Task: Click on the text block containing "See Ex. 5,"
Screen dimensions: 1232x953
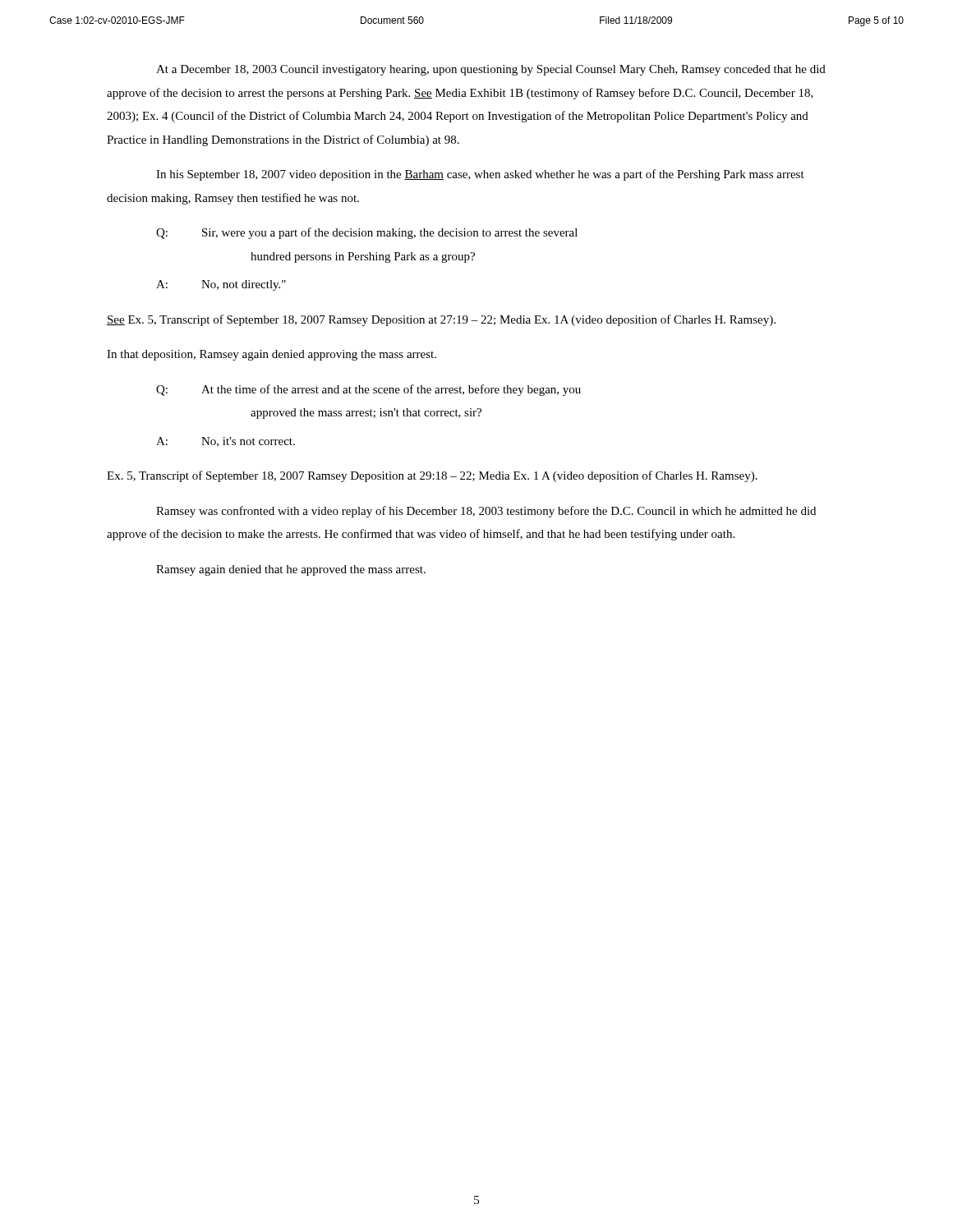Action: 442,319
